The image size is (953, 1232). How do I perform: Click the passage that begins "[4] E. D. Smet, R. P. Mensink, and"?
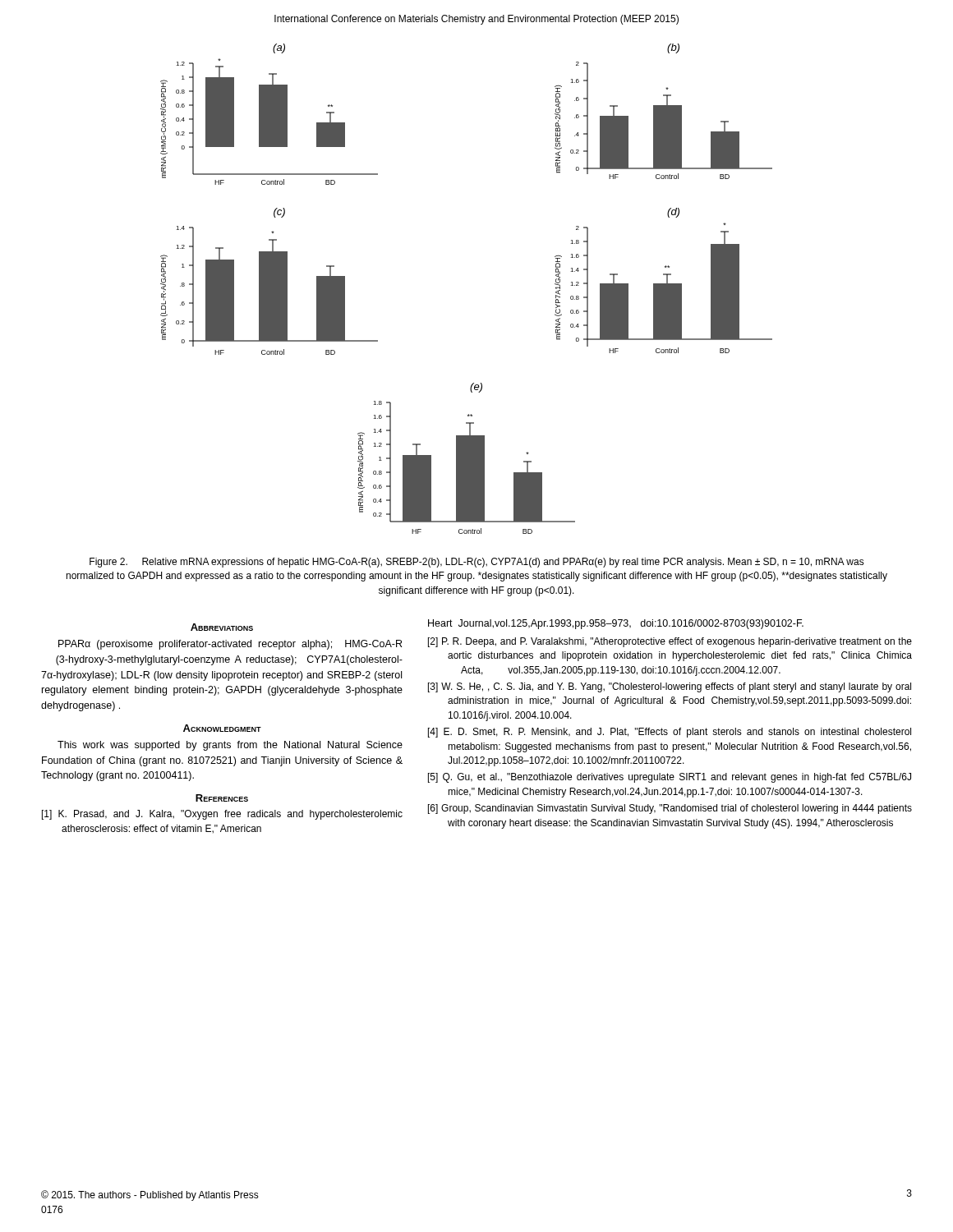(670, 746)
